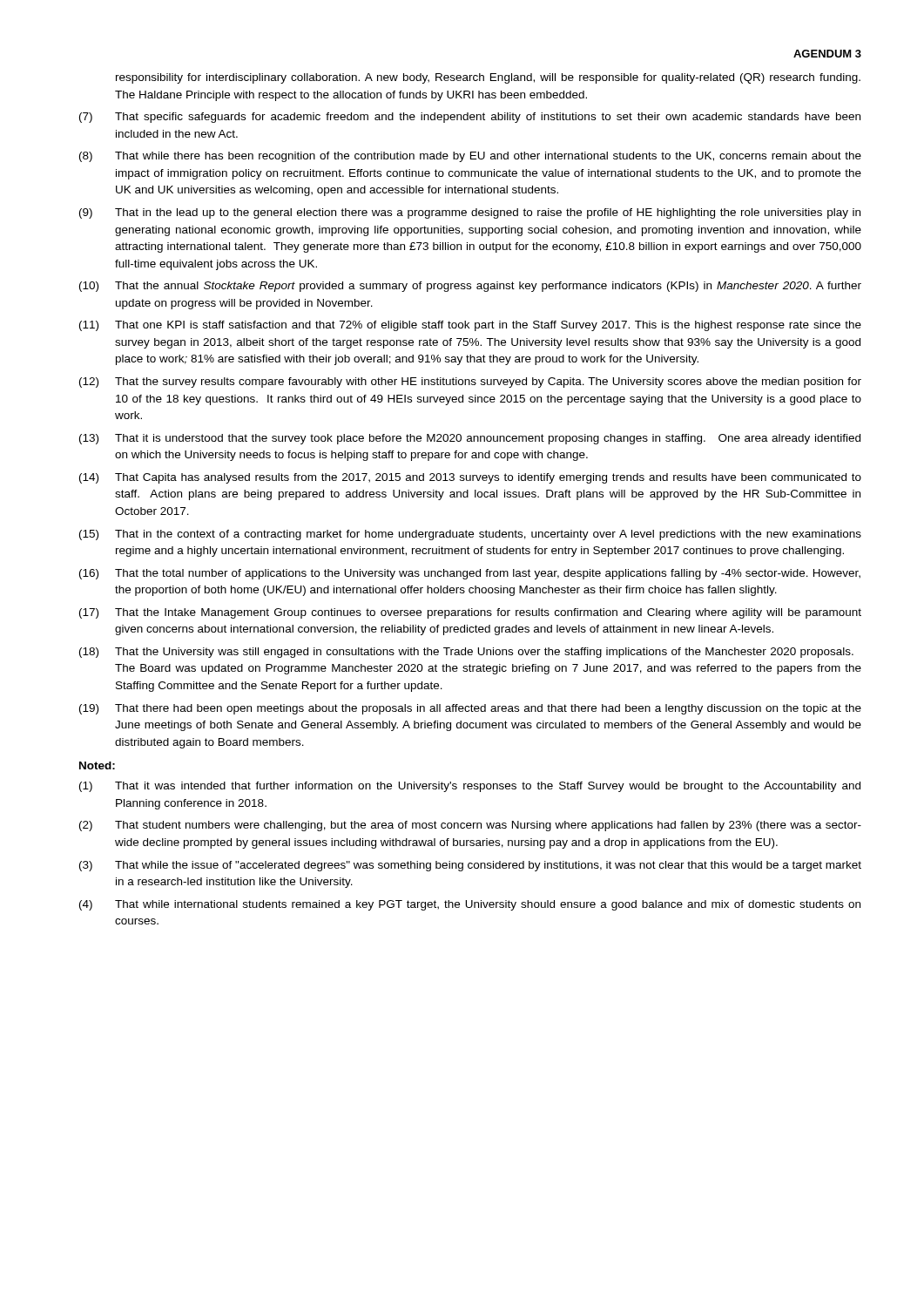Navigate to the element starting "responsibility for interdisciplinary collaboration."

point(488,86)
